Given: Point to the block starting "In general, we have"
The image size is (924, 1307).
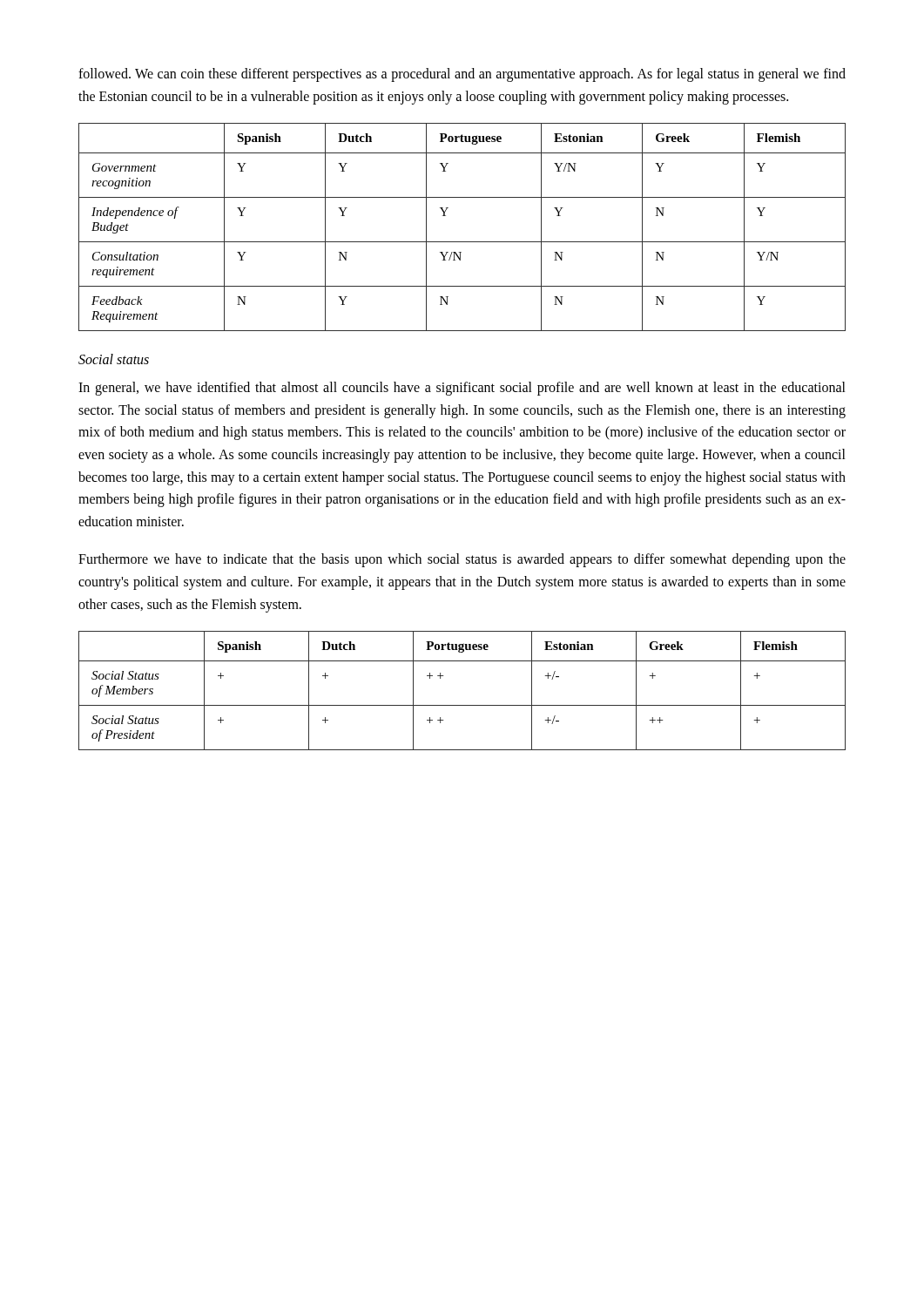Looking at the screenshot, I should tap(462, 454).
